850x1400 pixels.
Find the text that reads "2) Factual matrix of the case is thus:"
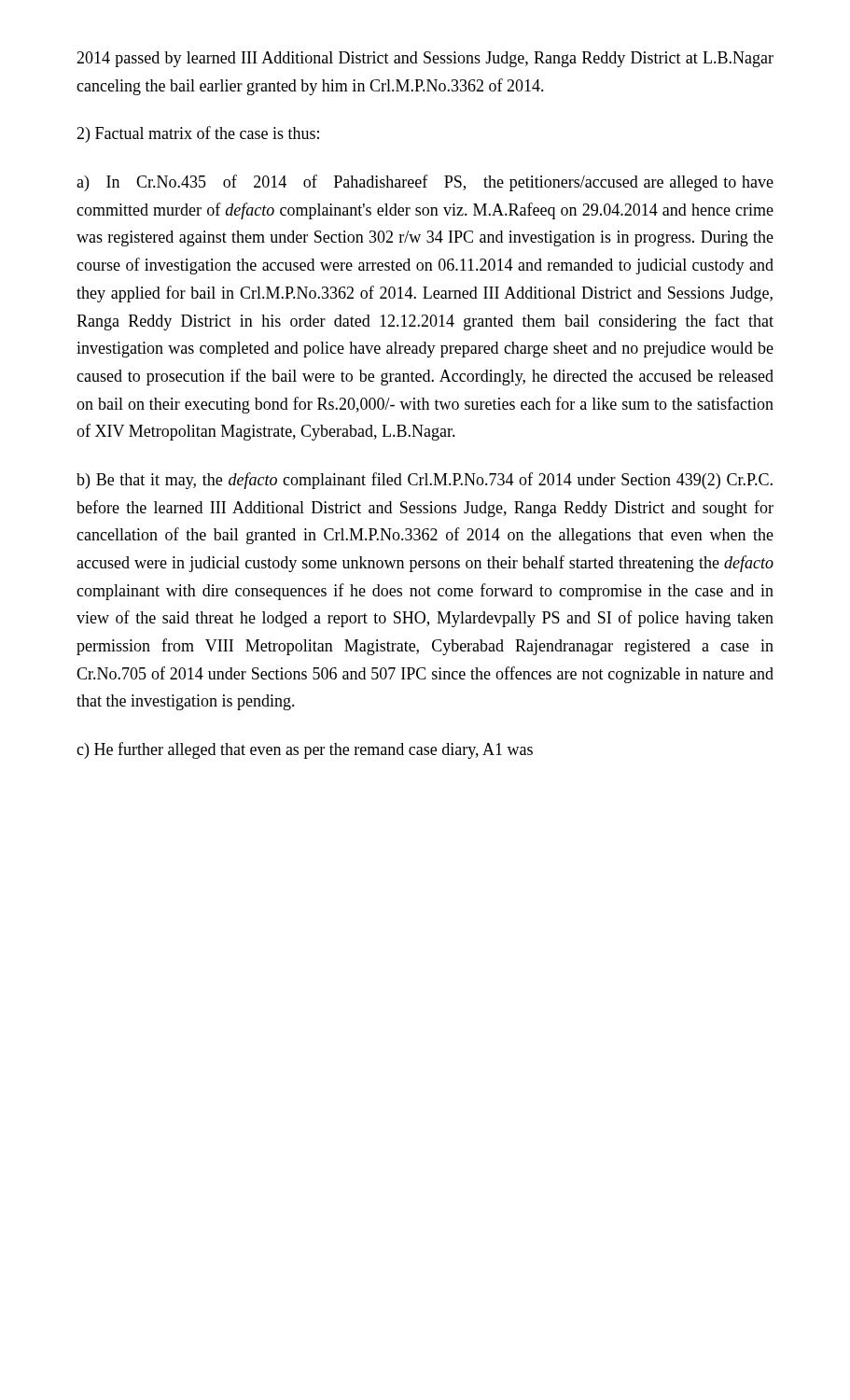click(x=198, y=134)
